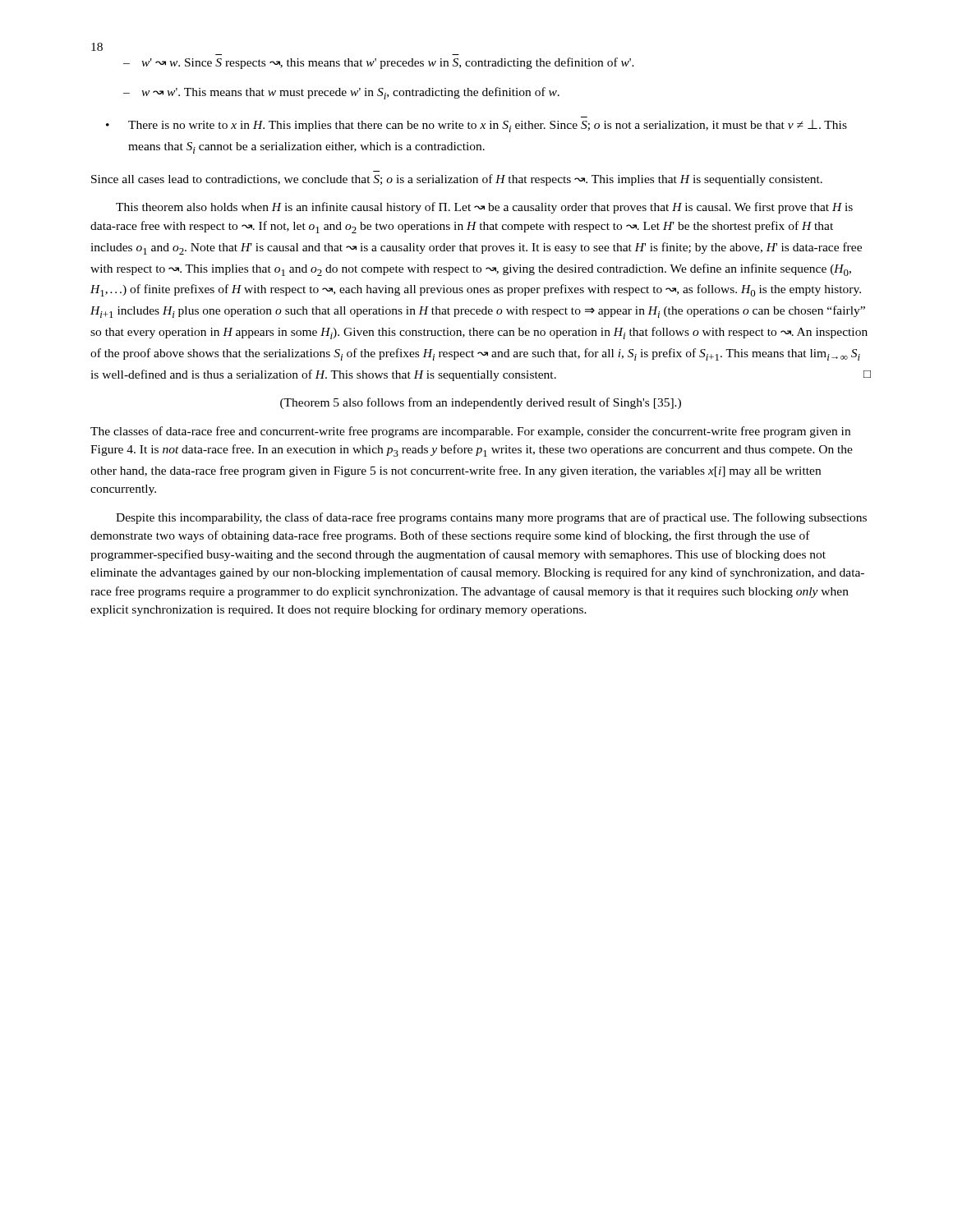Locate the block of text that opens with "• There is no write to x in"
This screenshot has height=1232, width=953.
(x=488, y=137)
